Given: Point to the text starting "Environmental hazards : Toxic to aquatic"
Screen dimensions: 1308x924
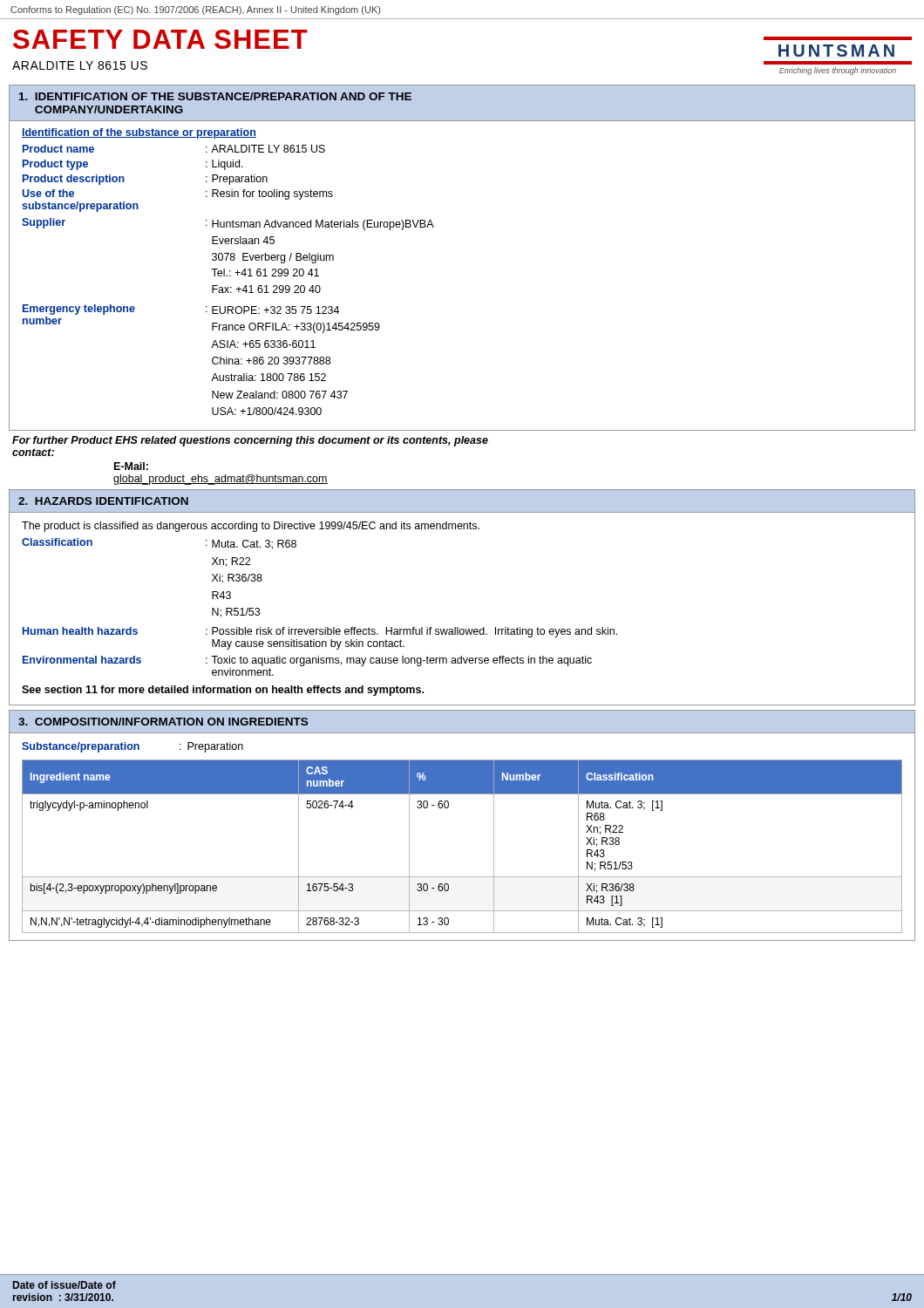Looking at the screenshot, I should click(x=307, y=666).
